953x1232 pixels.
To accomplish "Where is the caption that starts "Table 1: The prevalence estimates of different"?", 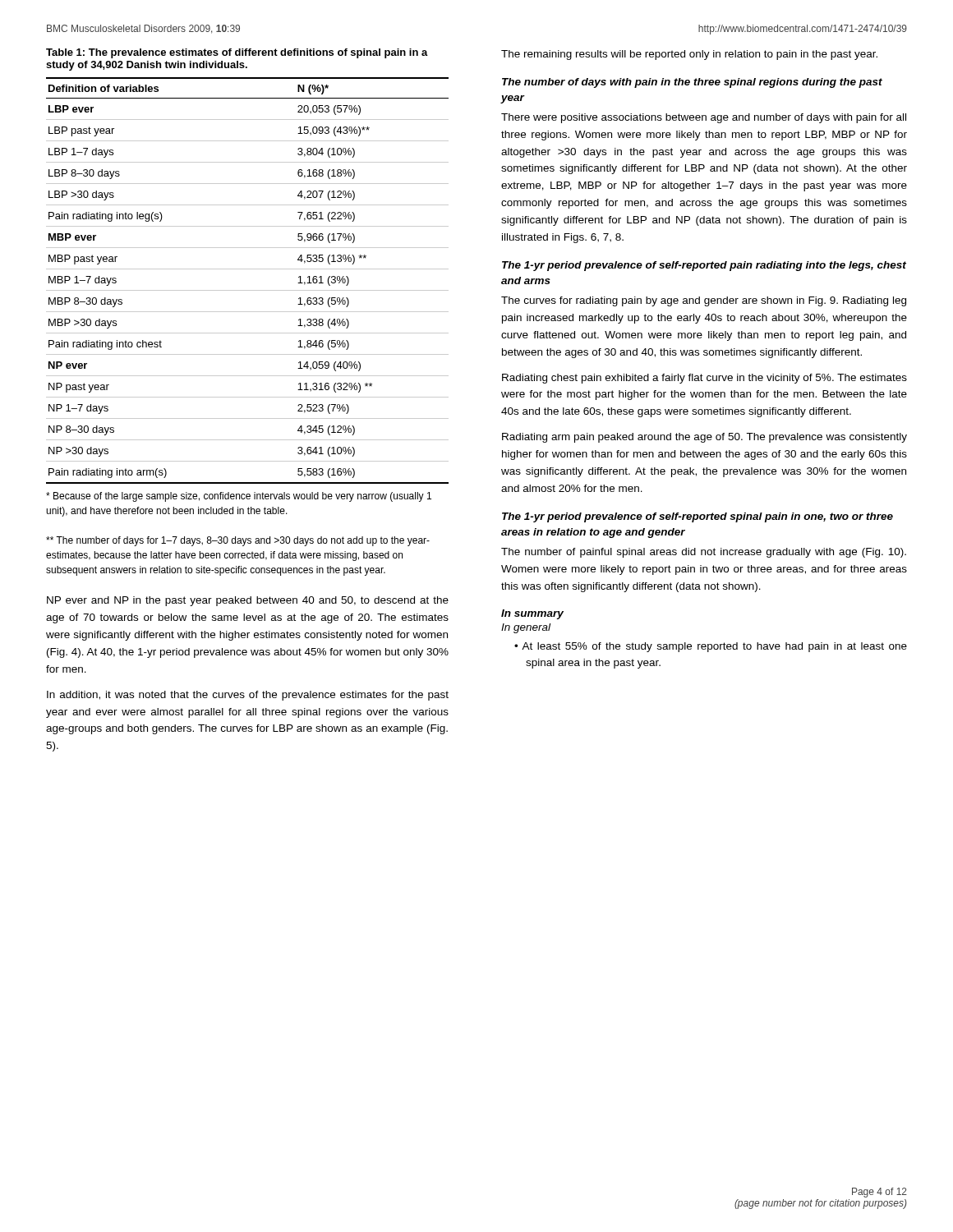I will [x=237, y=58].
